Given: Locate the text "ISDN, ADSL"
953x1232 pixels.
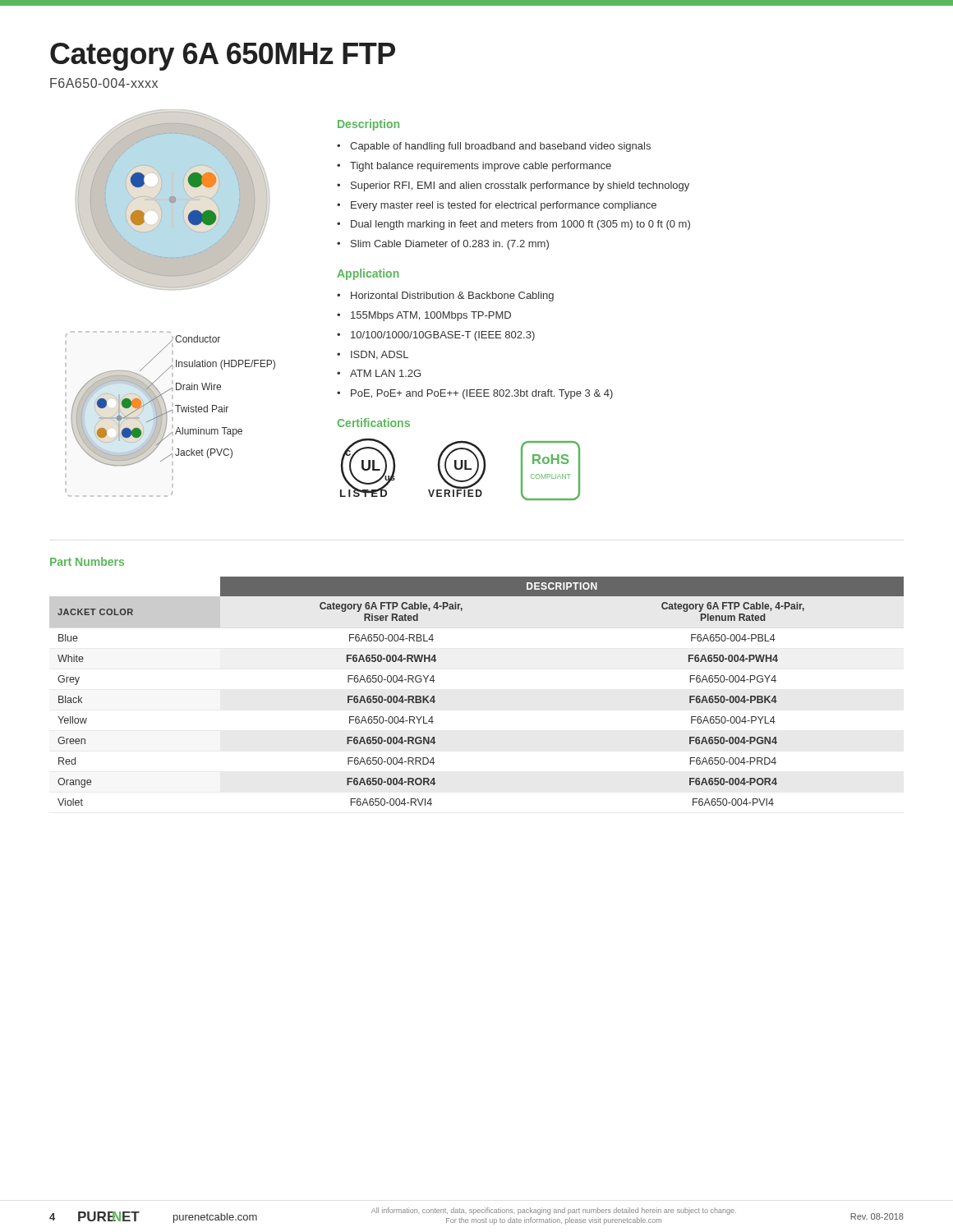Looking at the screenshot, I should click(x=379, y=354).
